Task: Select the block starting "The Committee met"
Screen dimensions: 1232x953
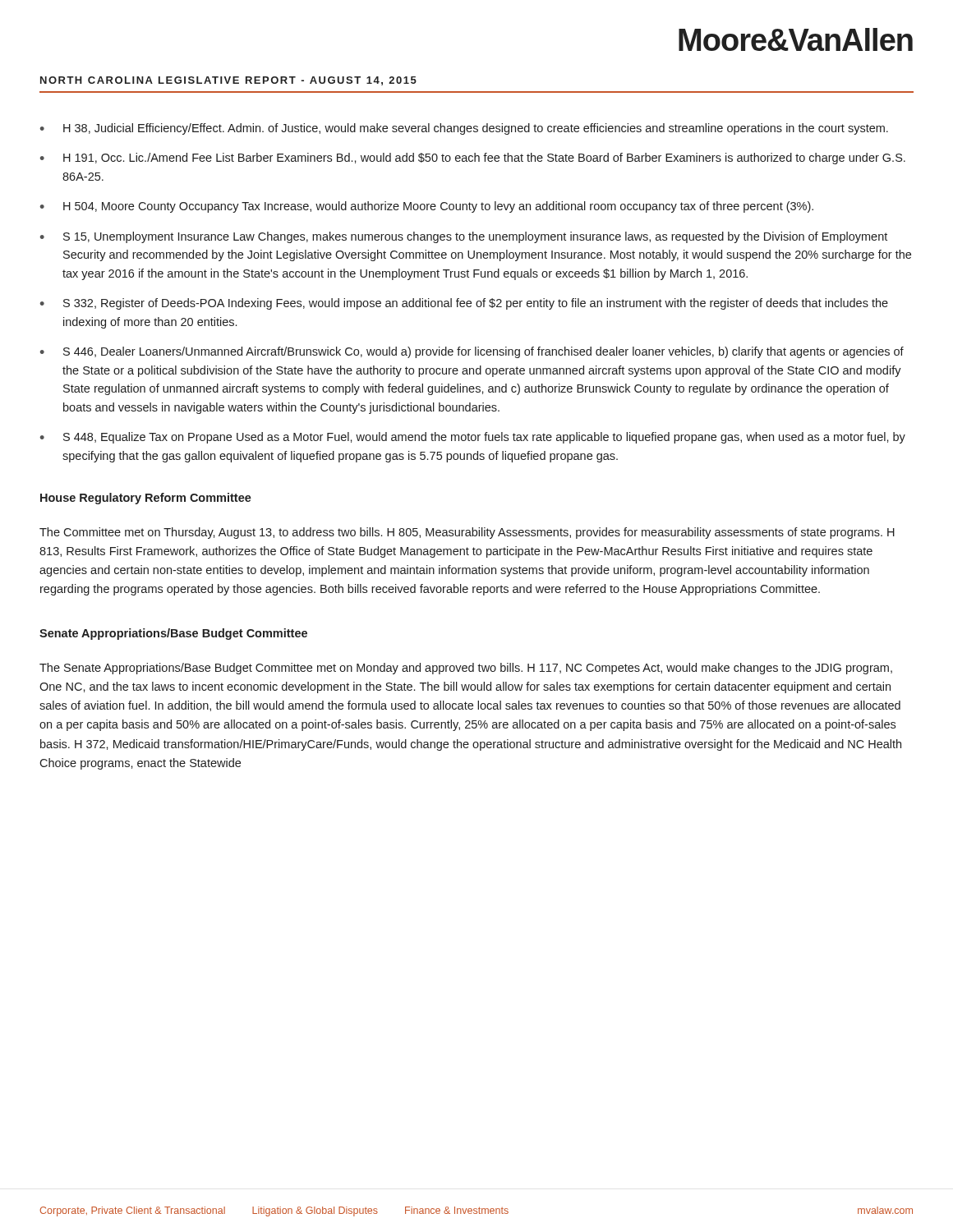Action: [x=476, y=561]
